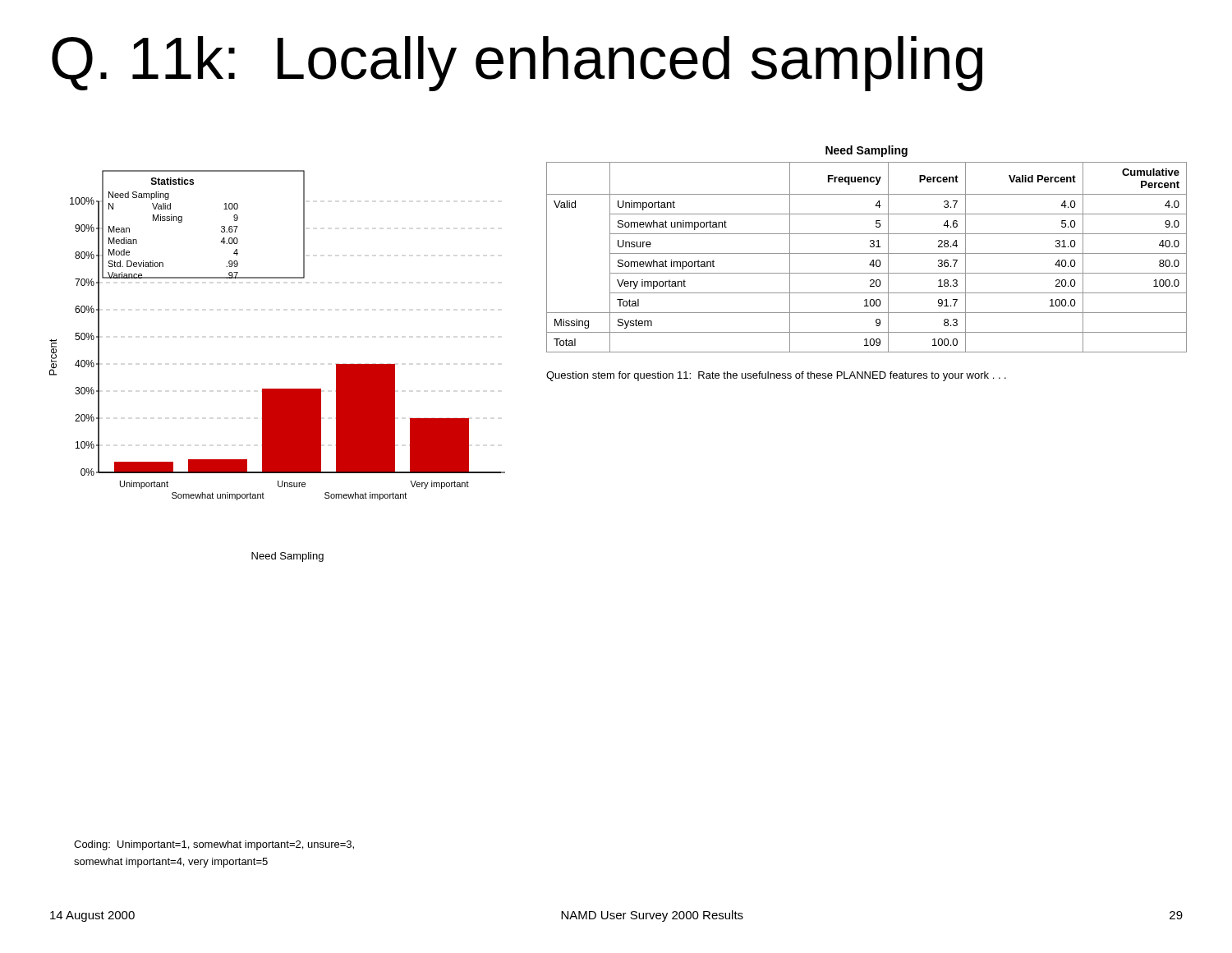Select the bar chart
Viewport: 1232px width, 953px height.
(x=287, y=353)
